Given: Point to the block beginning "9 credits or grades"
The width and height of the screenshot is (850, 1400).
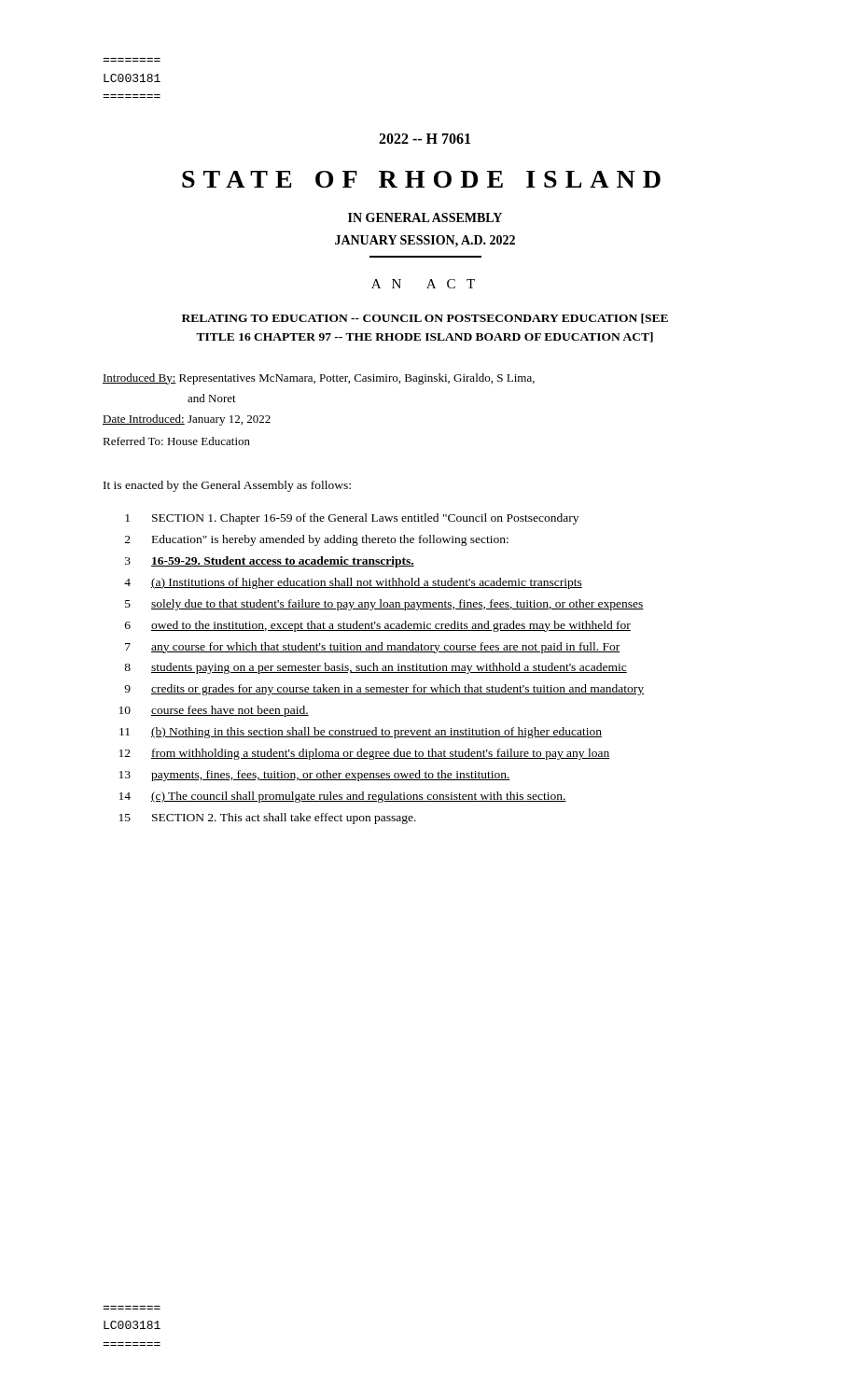Looking at the screenshot, I should [x=425, y=690].
